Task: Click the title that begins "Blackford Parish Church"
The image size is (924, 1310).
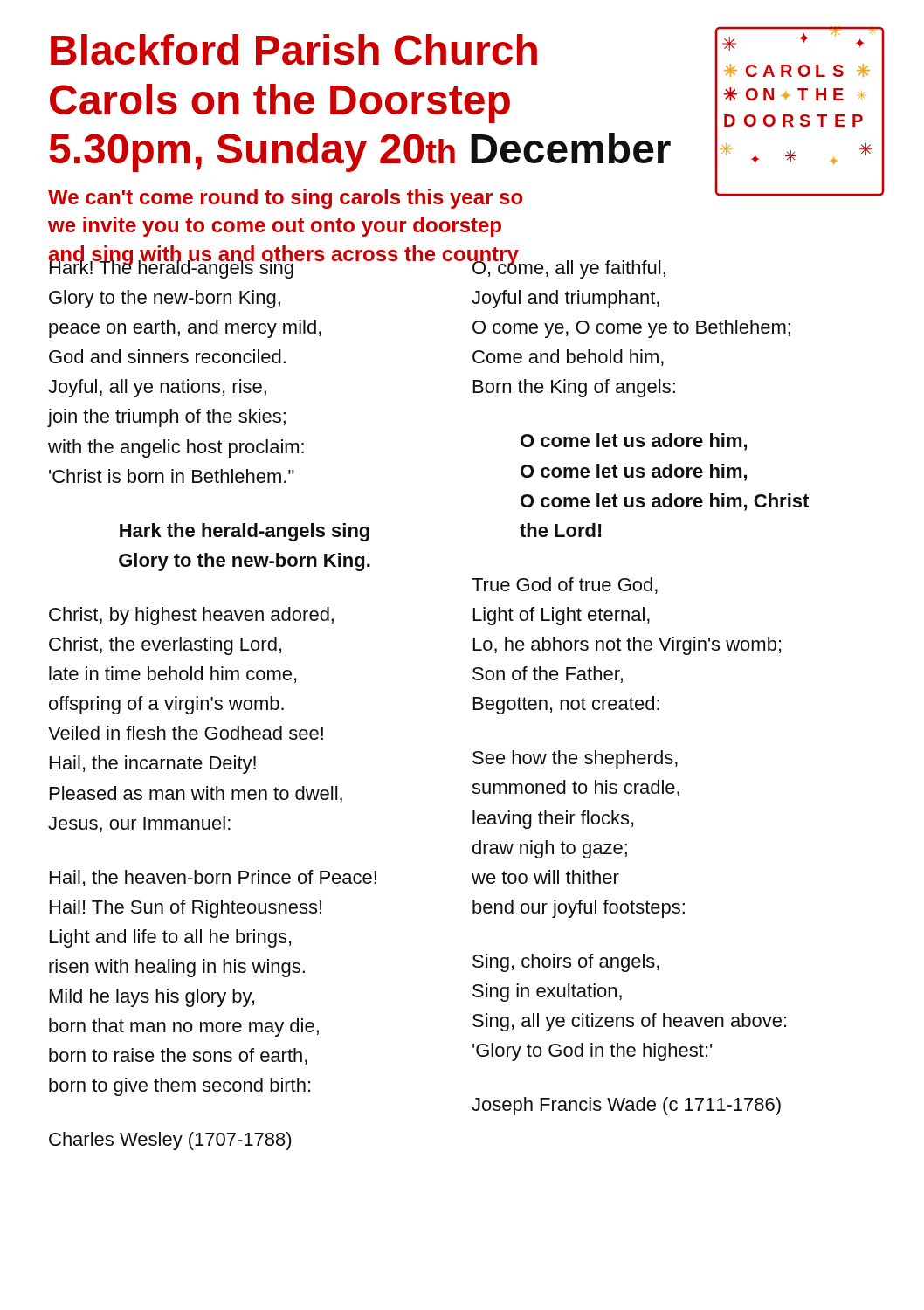Action: (x=376, y=147)
